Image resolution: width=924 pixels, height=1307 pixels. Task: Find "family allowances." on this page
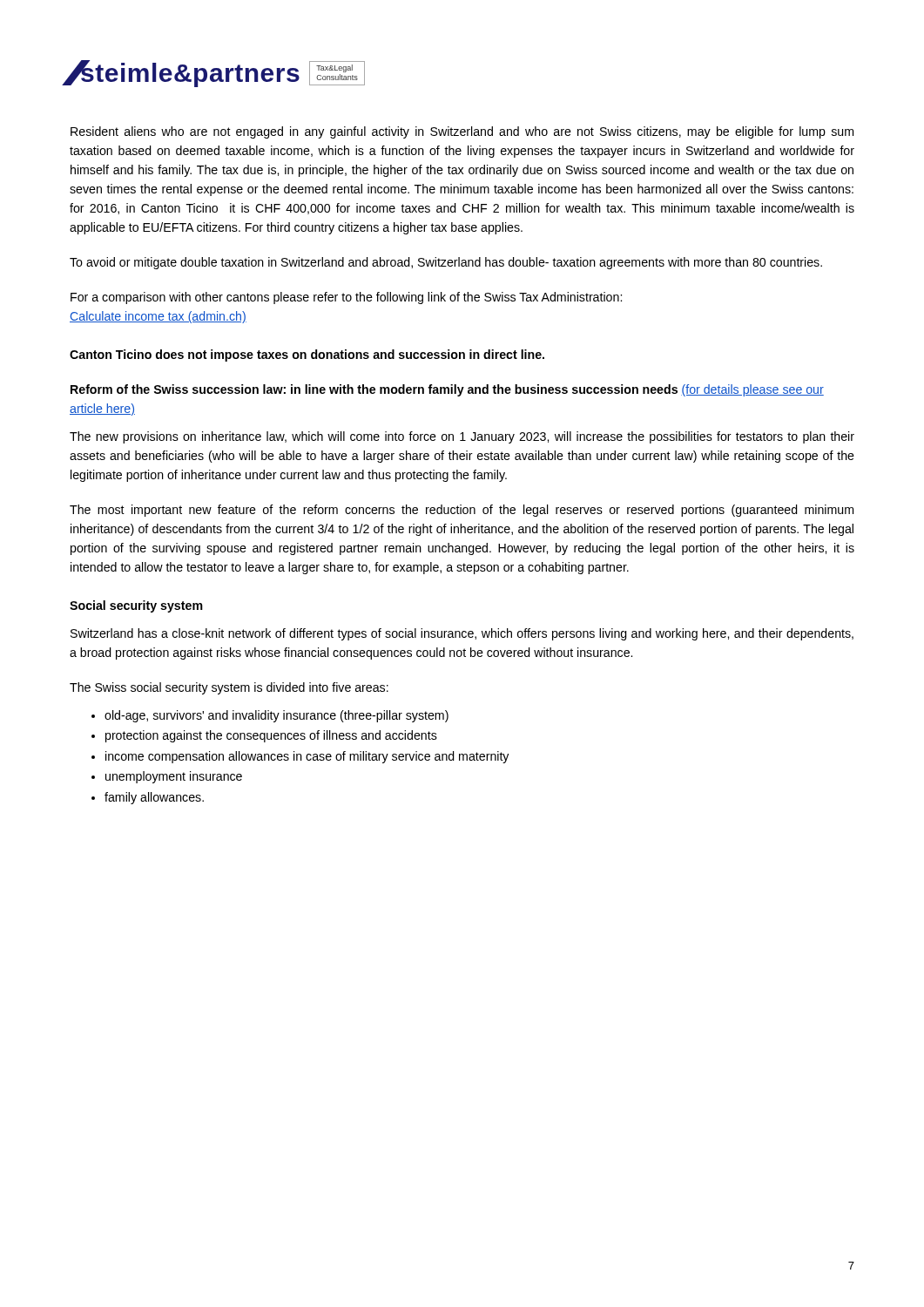[155, 797]
